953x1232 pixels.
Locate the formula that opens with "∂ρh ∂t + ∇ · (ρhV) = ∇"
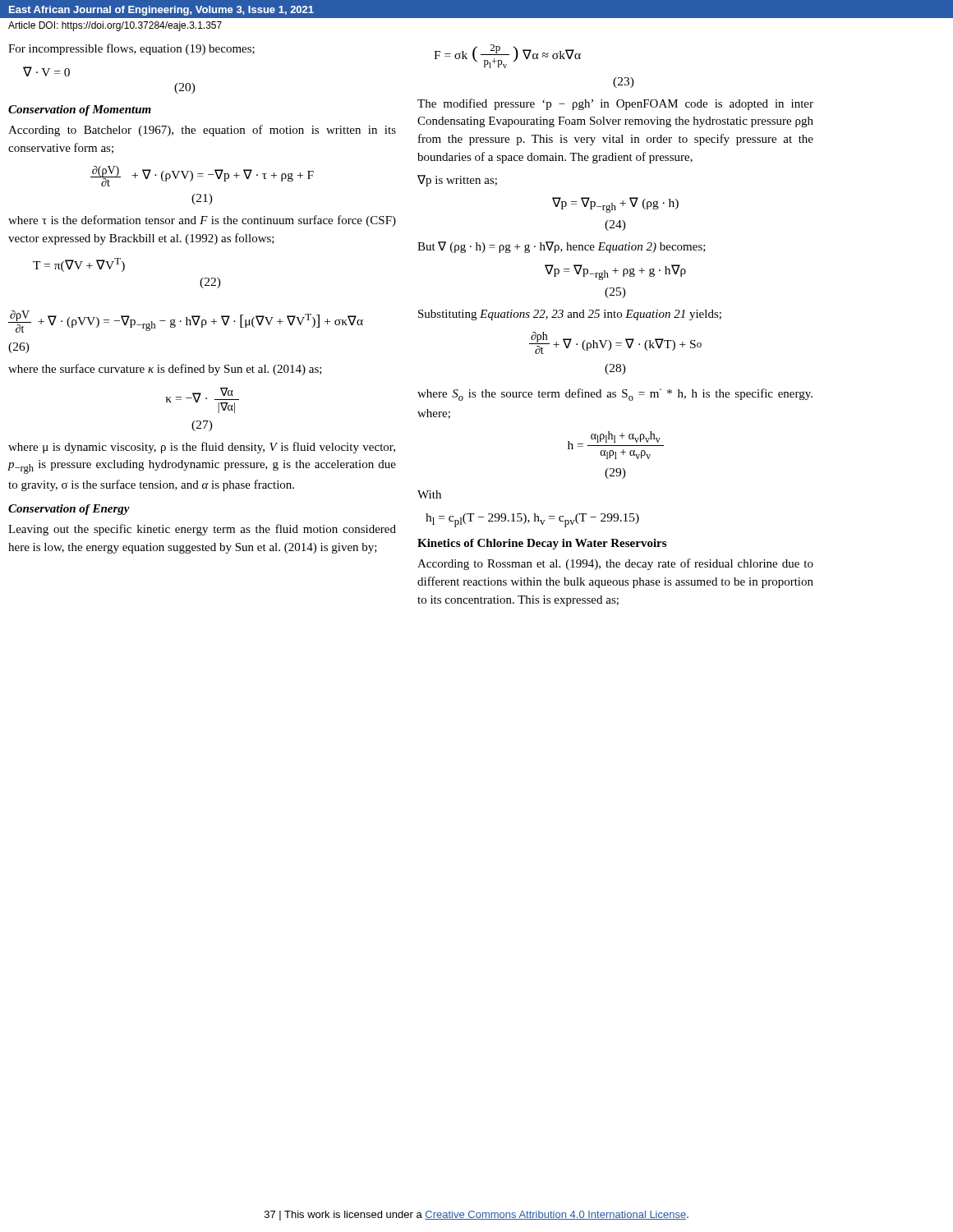(615, 353)
